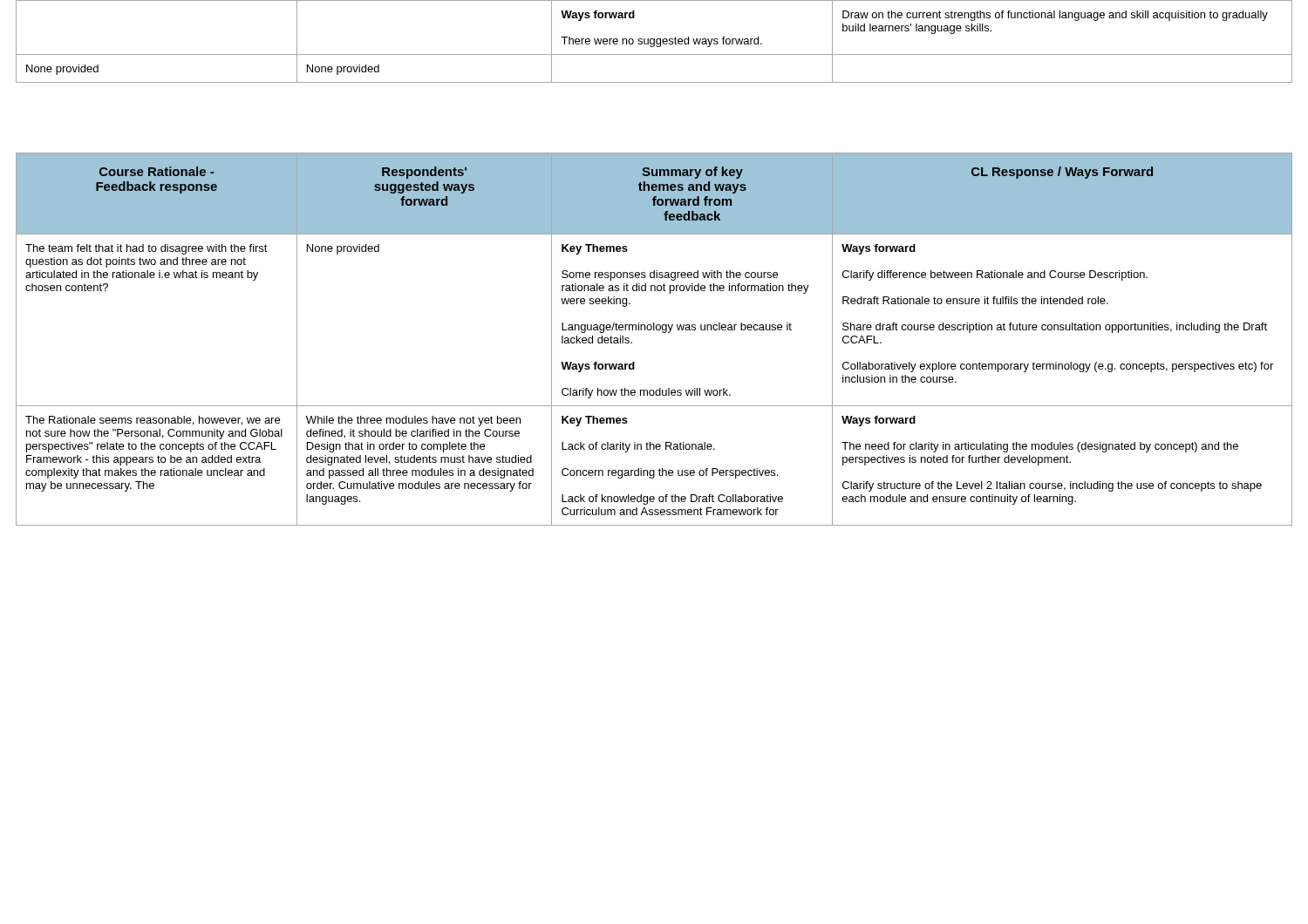This screenshot has height=924, width=1308.
Task: Find the table that mentions "Course Rationale - Feedback response"
Action: (654, 339)
